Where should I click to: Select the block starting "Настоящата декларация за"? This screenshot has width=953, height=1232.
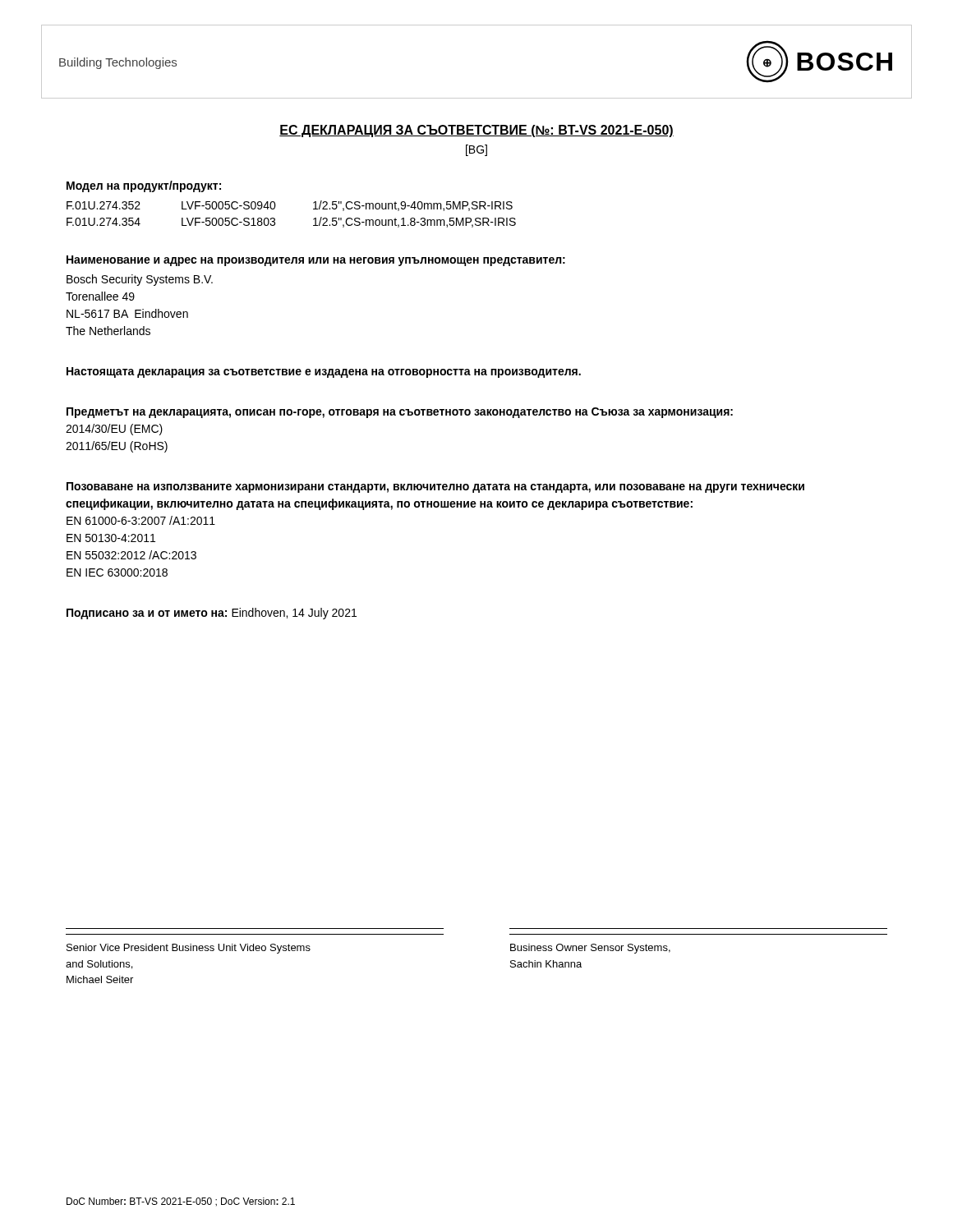point(324,371)
